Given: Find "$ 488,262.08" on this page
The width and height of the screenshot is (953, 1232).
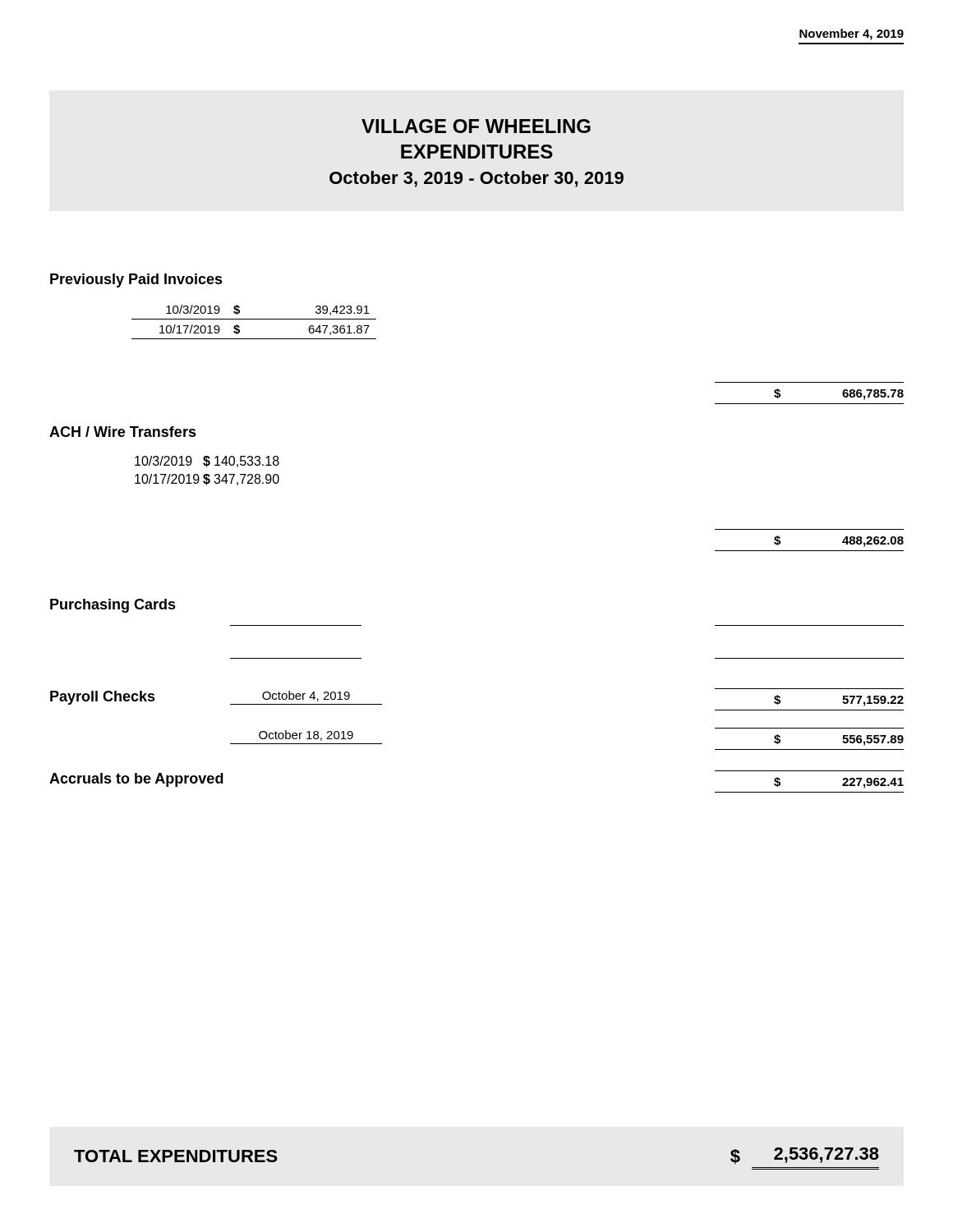Looking at the screenshot, I should pos(809,540).
